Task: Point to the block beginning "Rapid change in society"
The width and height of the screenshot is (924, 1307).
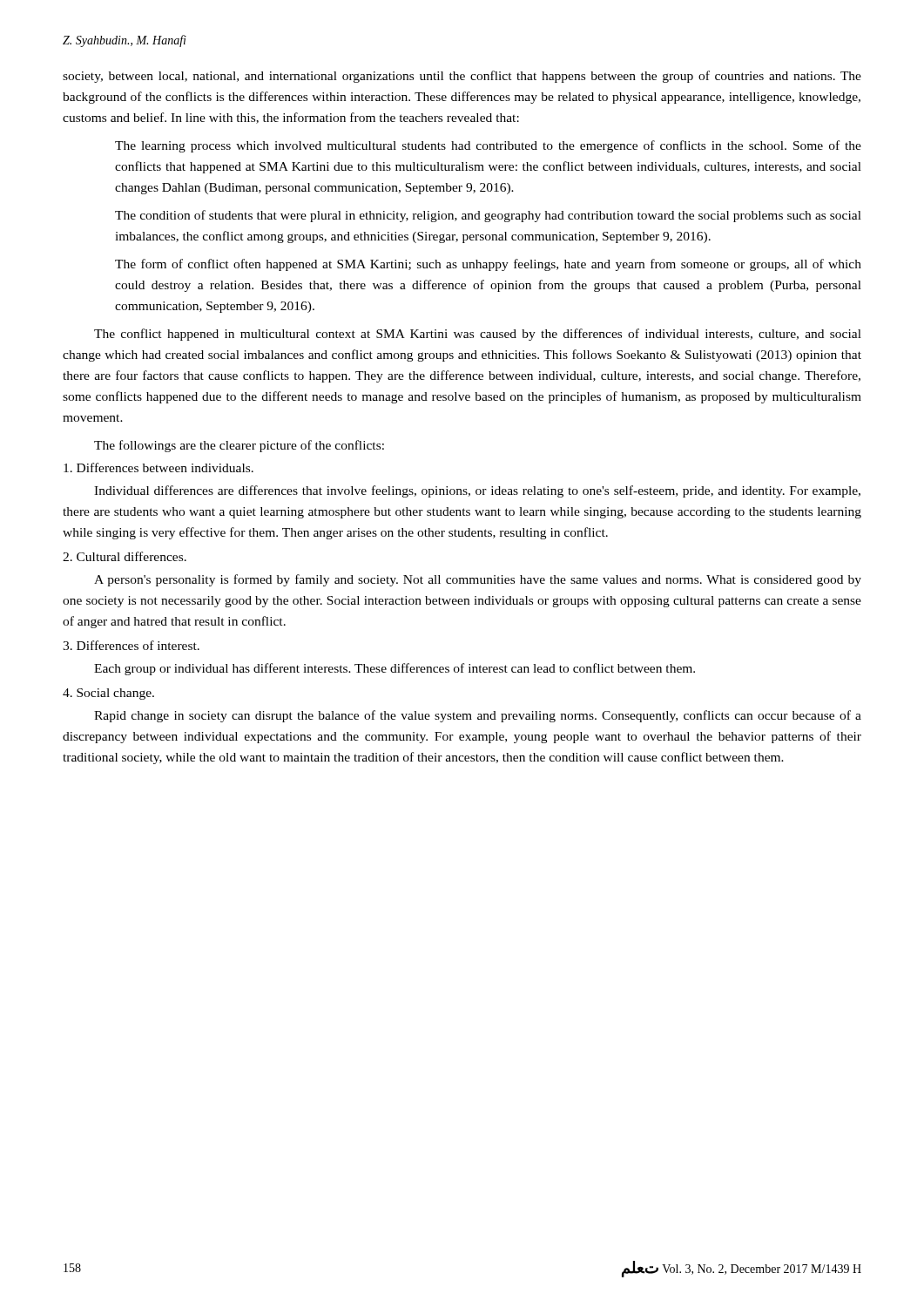Action: (462, 737)
